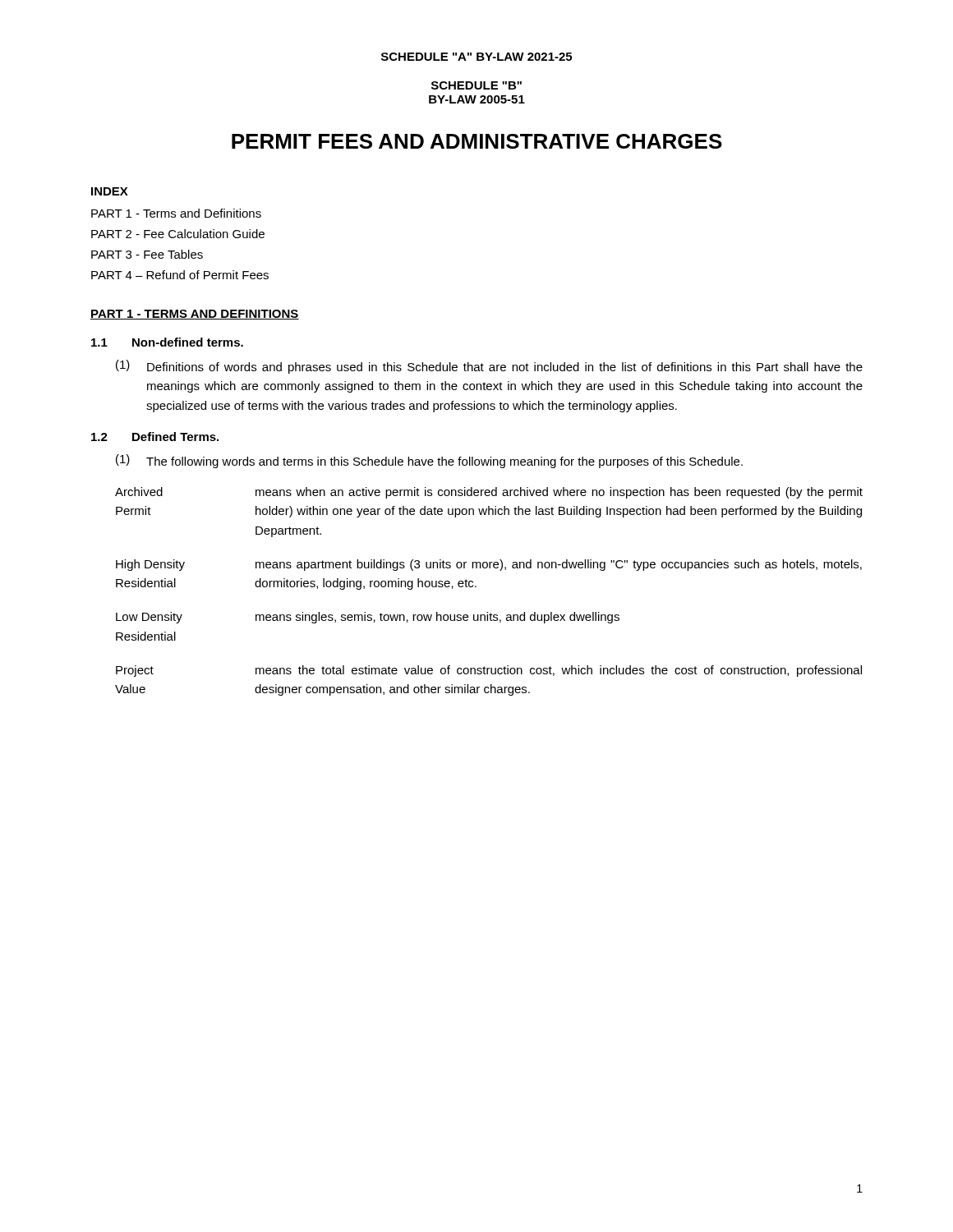Click where it says "SCHEDULE "B" BY-LAW 2005-51"
The image size is (953, 1232).
pos(476,92)
